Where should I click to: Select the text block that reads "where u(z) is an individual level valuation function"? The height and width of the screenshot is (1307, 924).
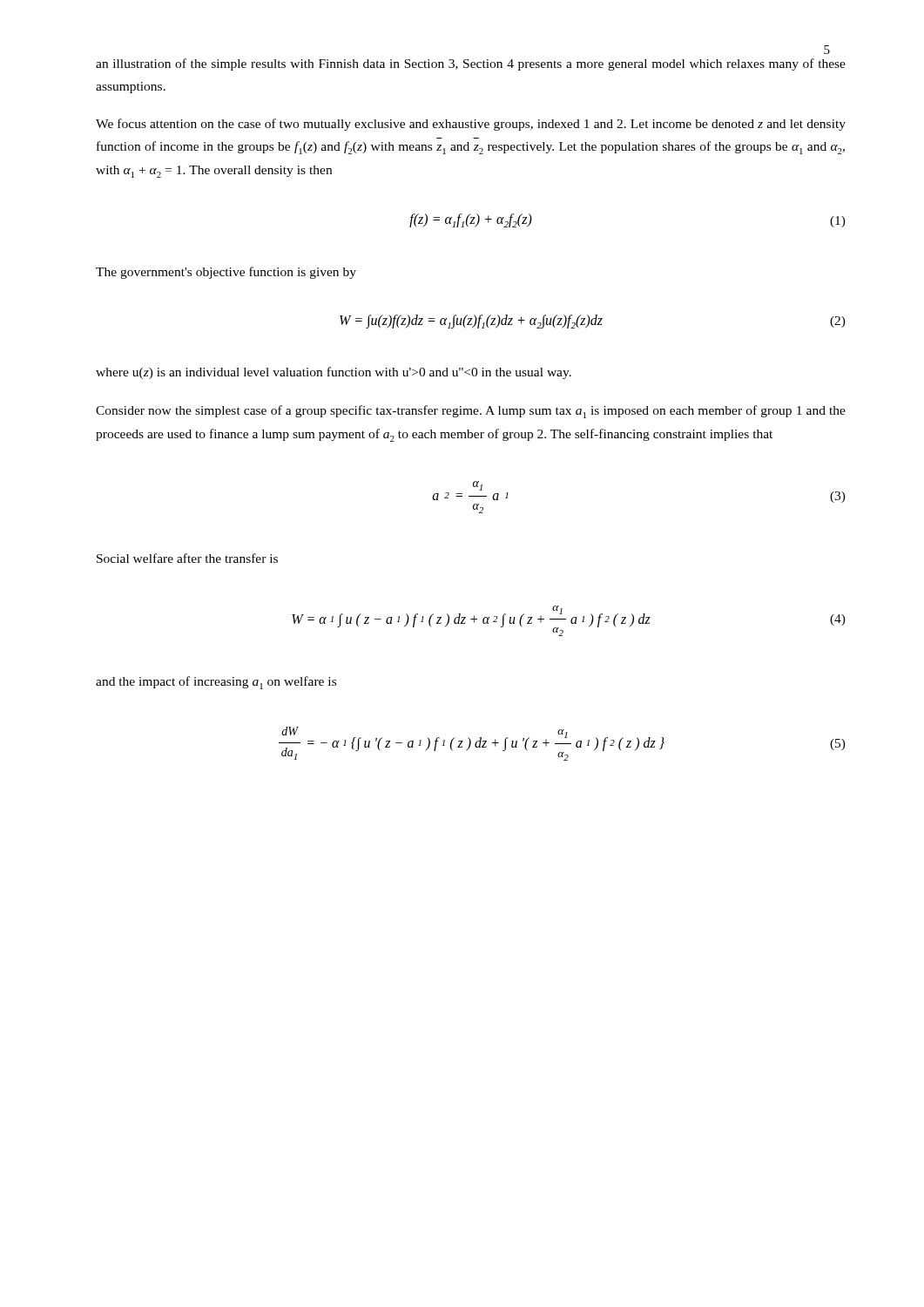coord(471,372)
